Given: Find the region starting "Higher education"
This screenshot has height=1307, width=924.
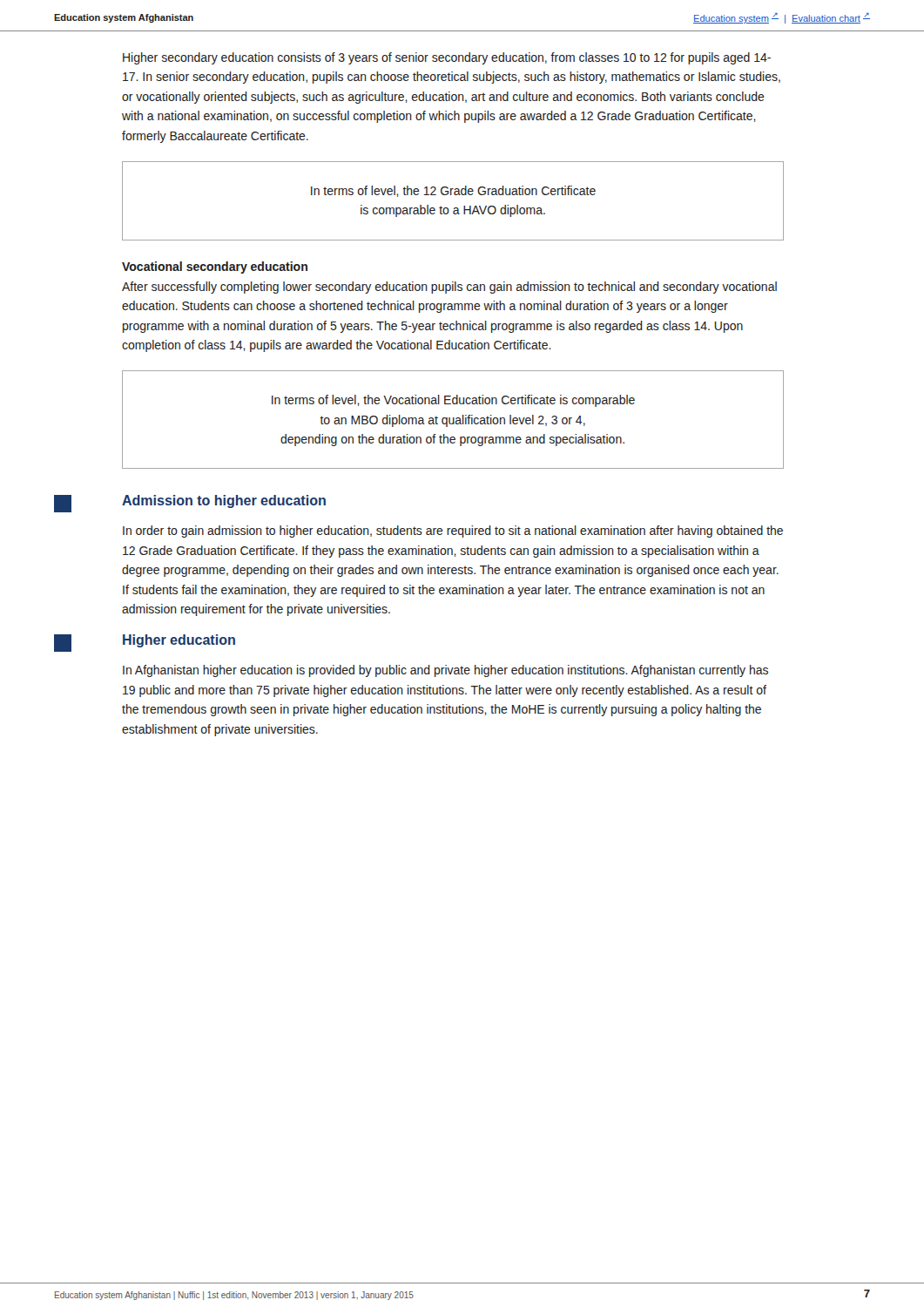Looking at the screenshot, I should click(x=179, y=641).
